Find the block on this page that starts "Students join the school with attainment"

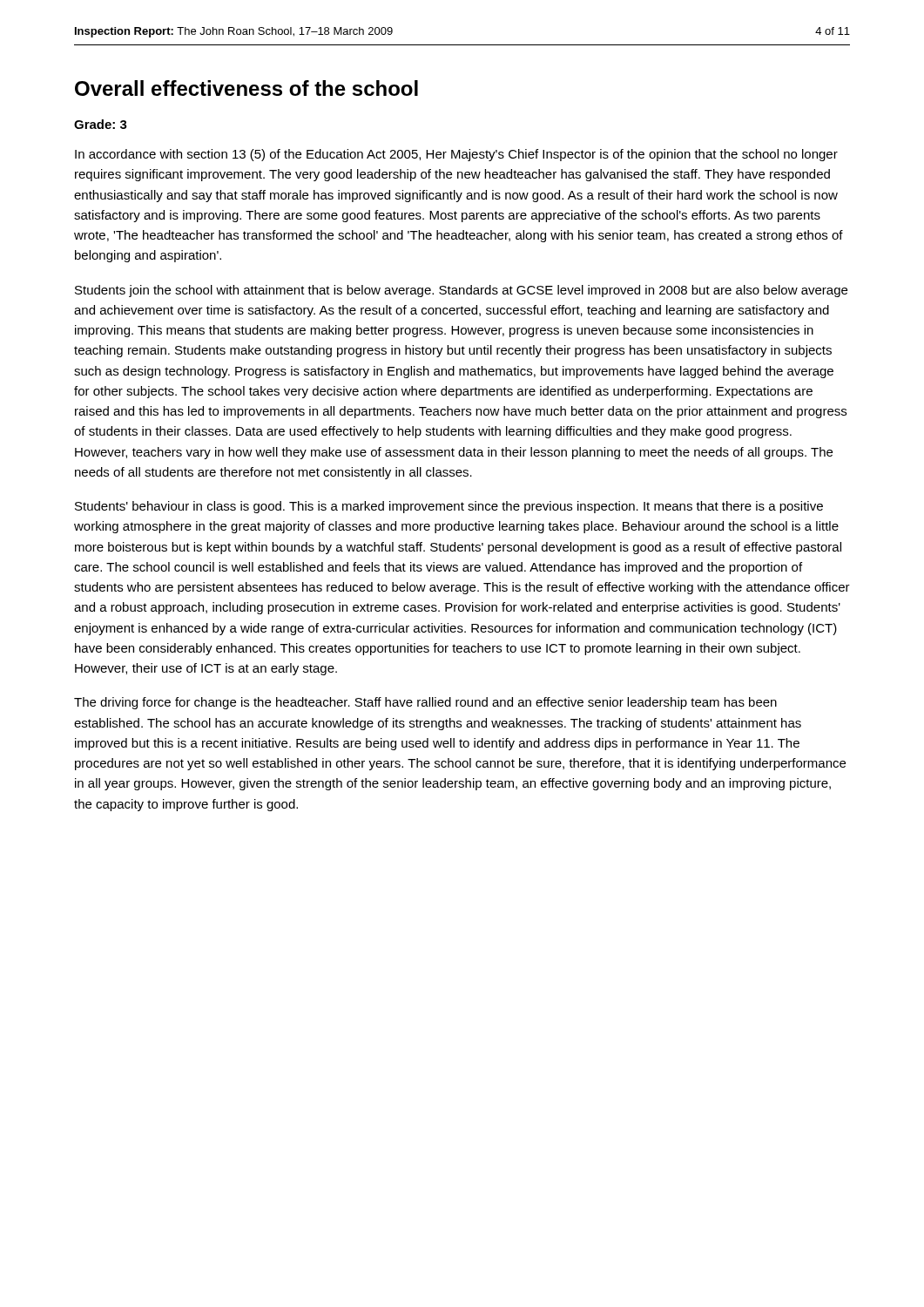click(x=462, y=381)
